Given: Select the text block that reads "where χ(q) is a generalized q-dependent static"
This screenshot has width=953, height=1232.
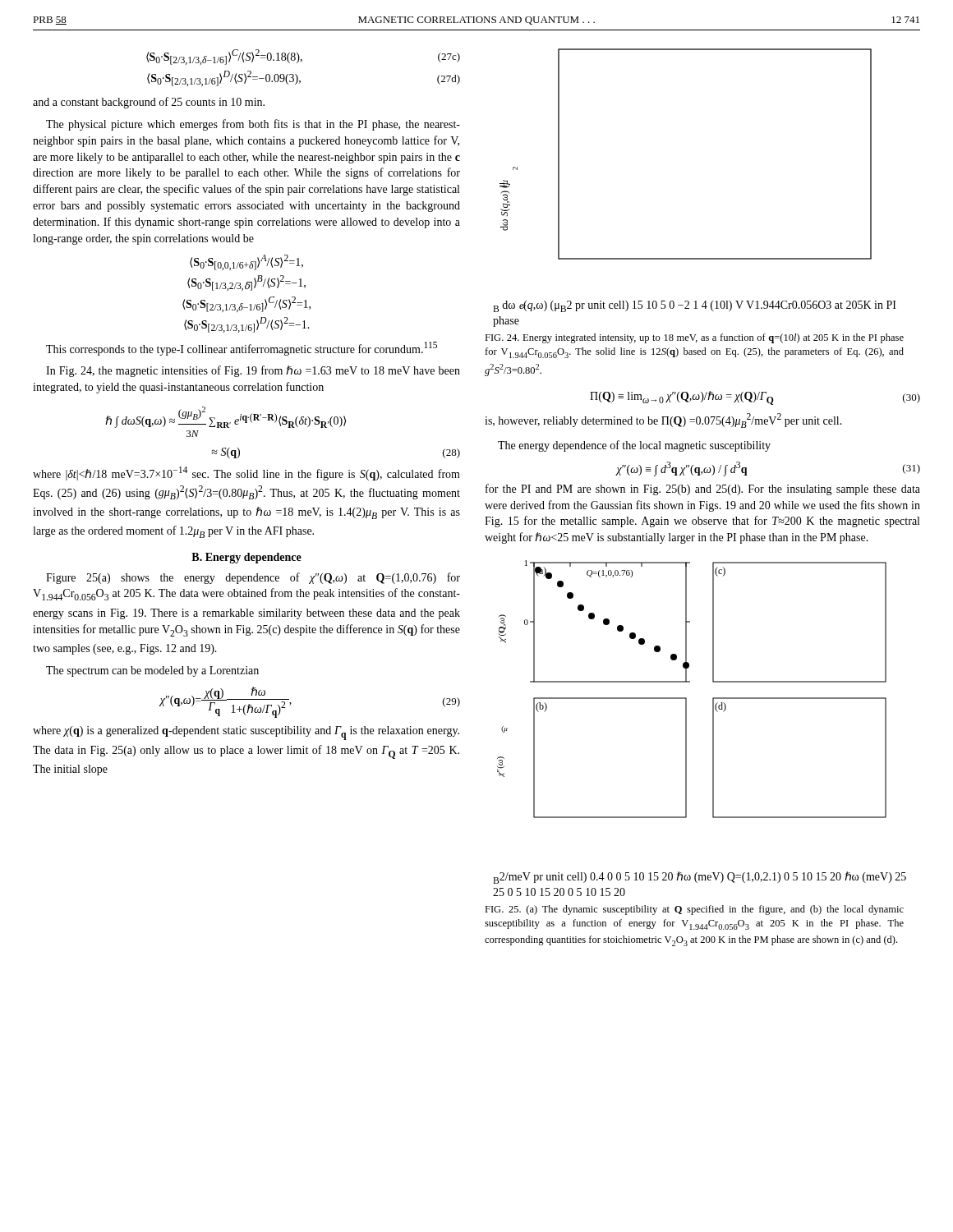Looking at the screenshot, I should pyautogui.click(x=246, y=750).
